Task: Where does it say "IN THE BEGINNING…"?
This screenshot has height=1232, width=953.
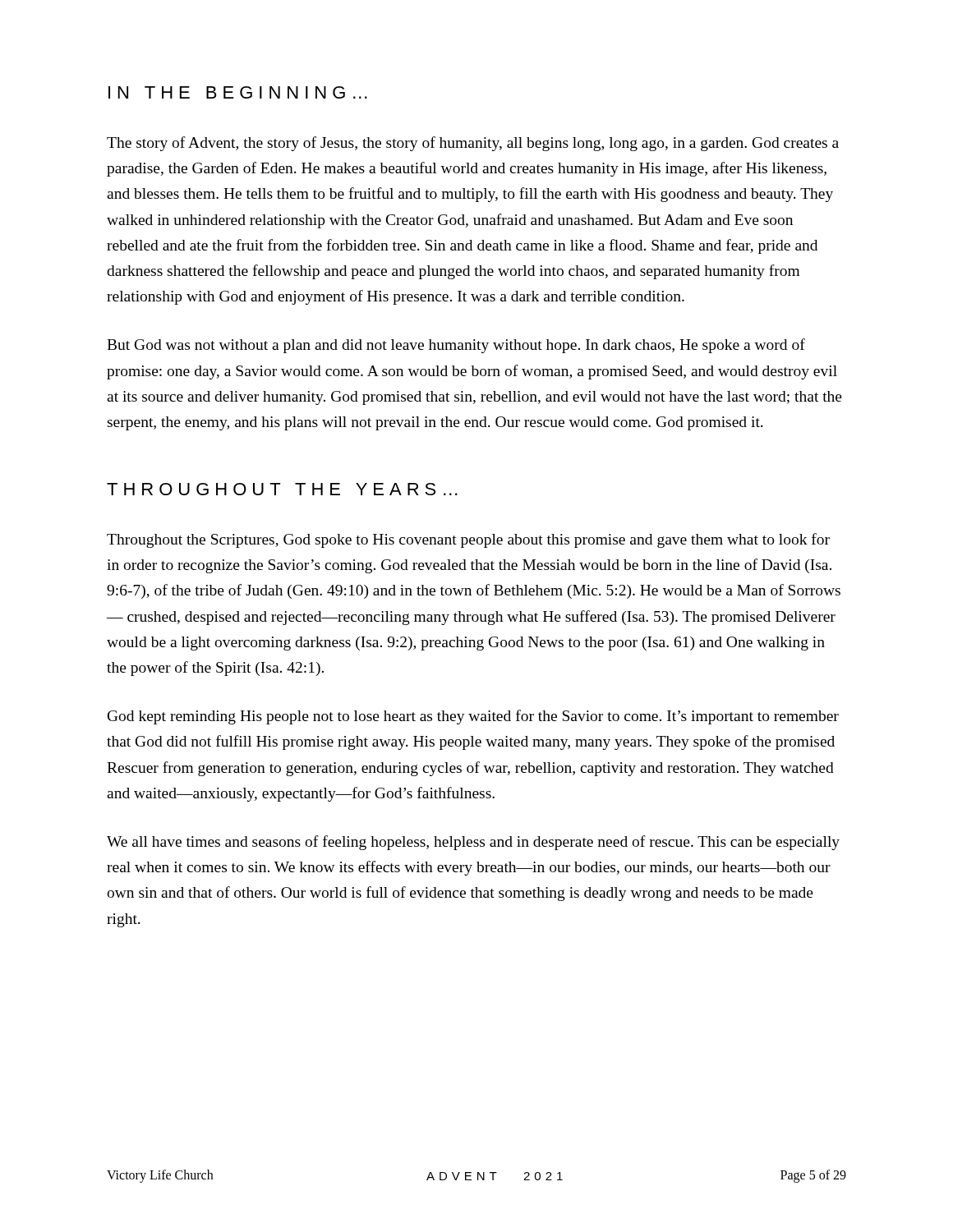Action: tap(240, 92)
